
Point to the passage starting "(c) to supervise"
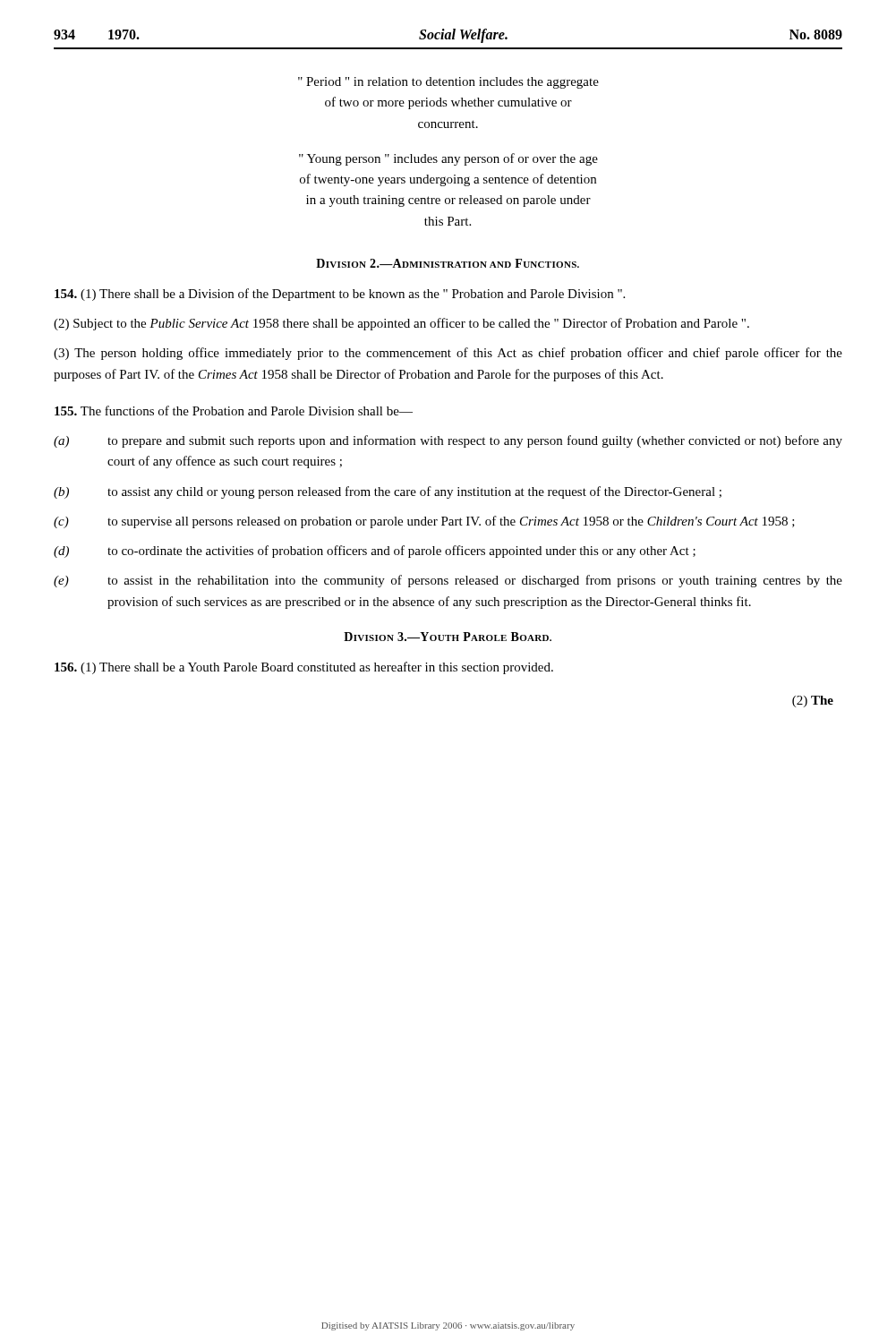(424, 521)
